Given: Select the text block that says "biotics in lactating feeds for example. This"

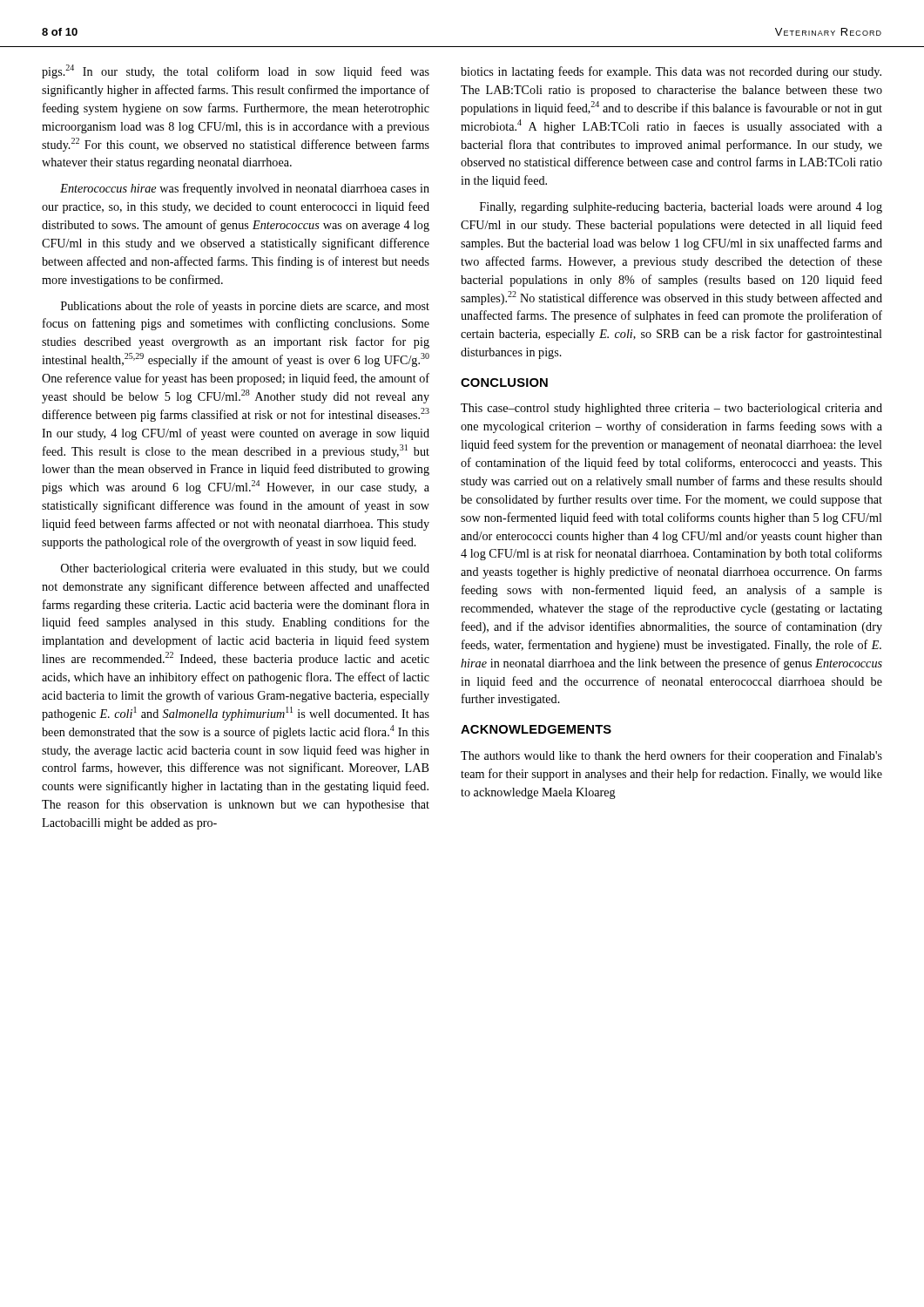Looking at the screenshot, I should (671, 212).
